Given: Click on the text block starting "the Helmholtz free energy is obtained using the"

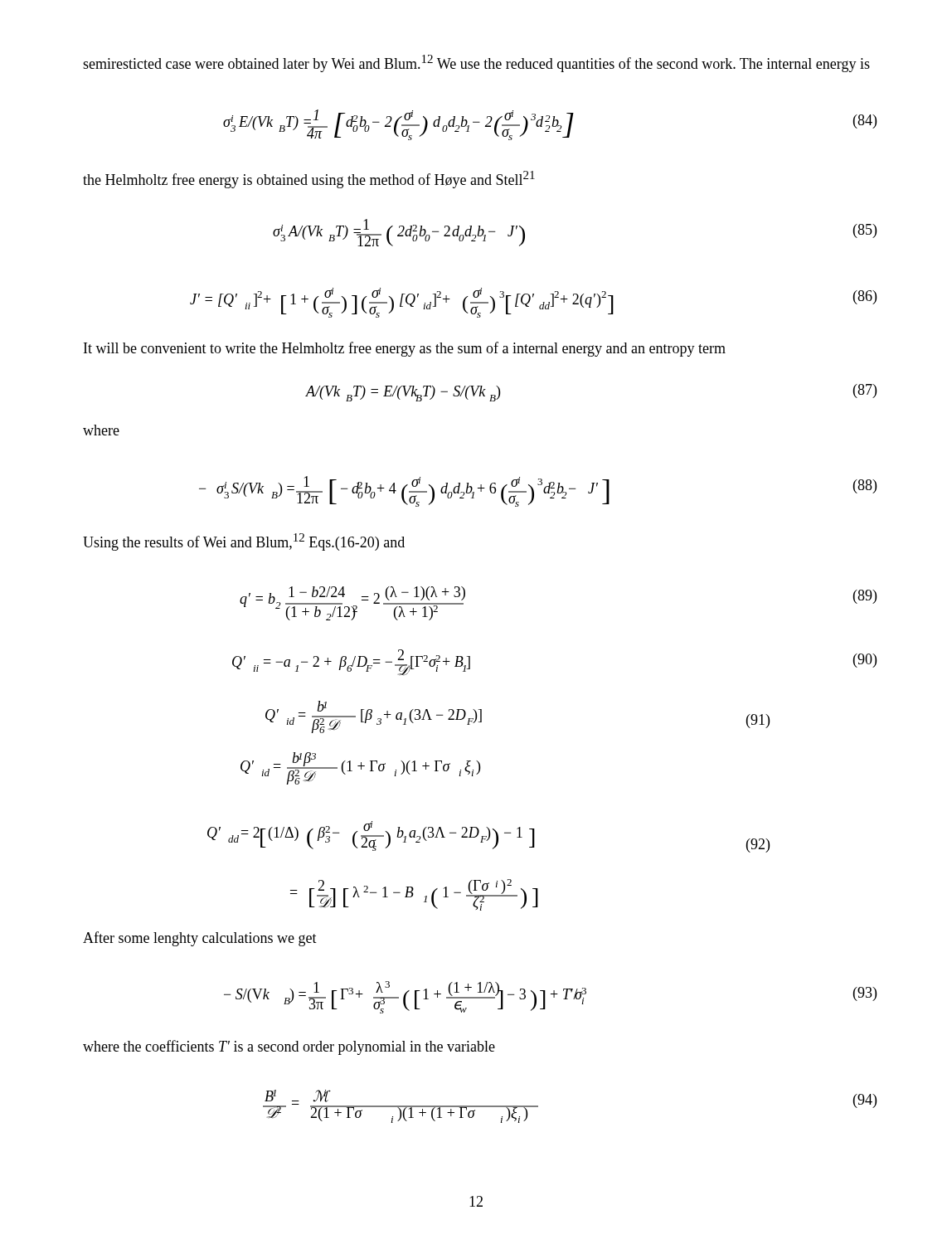Looking at the screenshot, I should [x=309, y=178].
